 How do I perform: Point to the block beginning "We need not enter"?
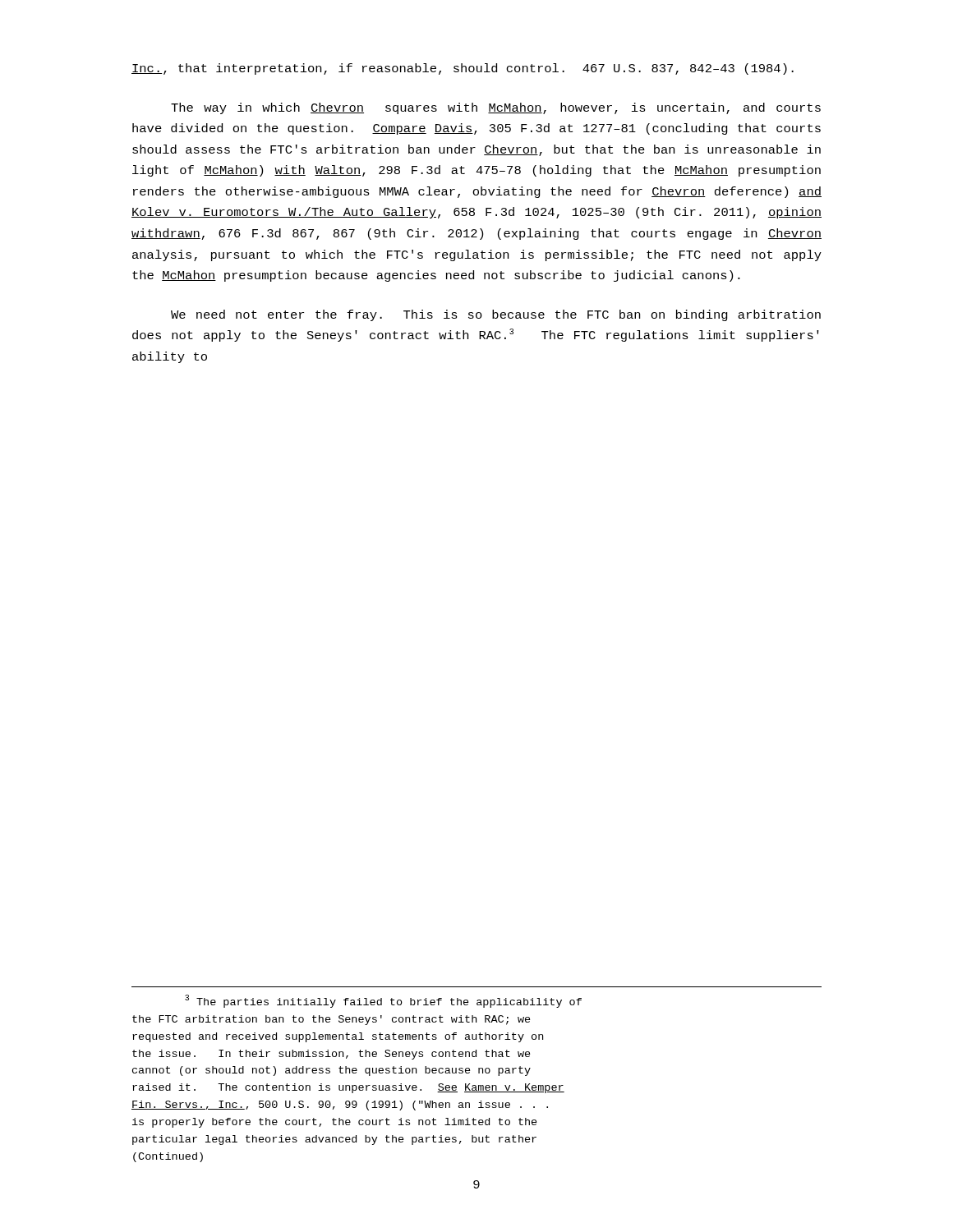pos(476,336)
